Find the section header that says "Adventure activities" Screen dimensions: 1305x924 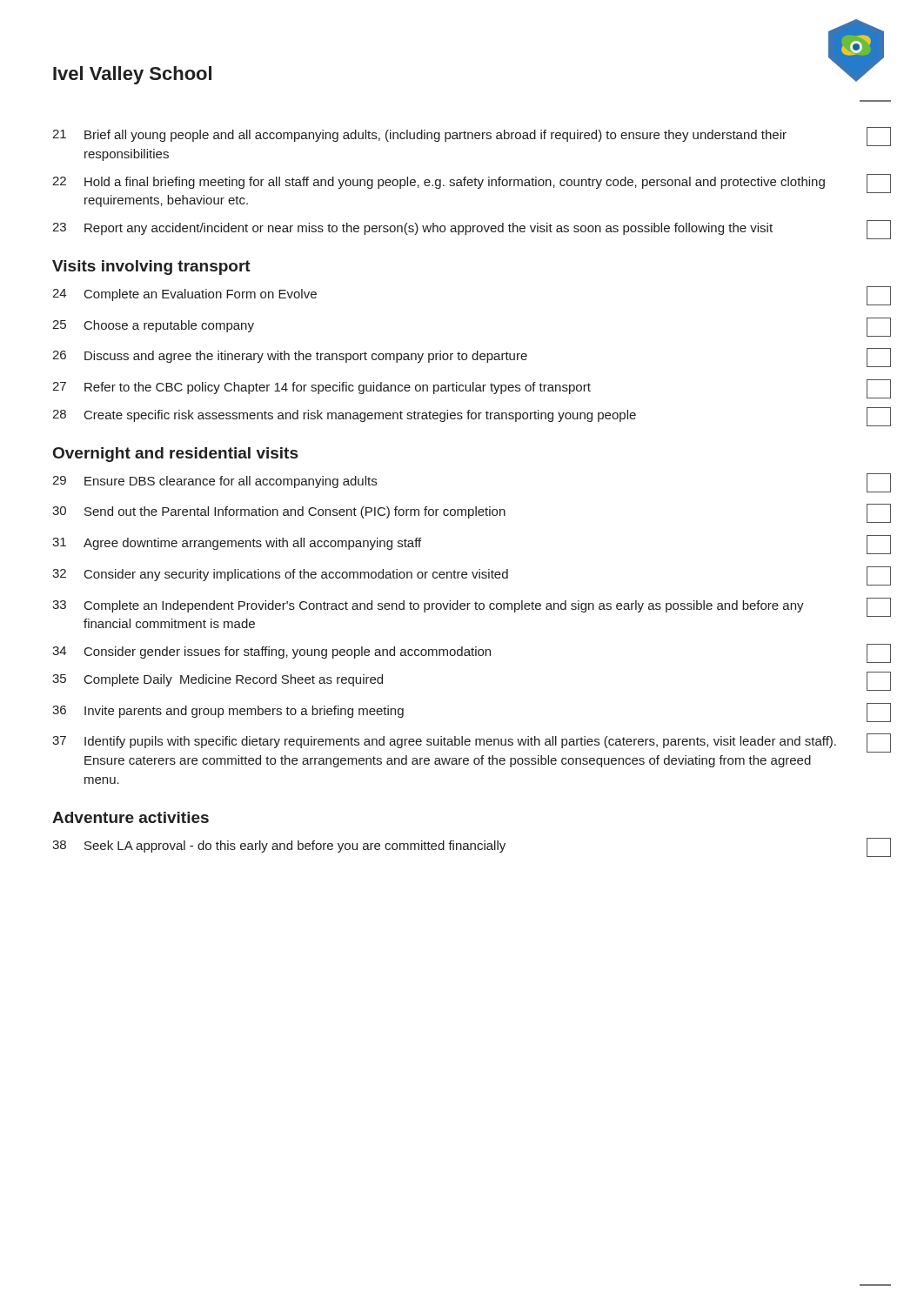(x=131, y=817)
